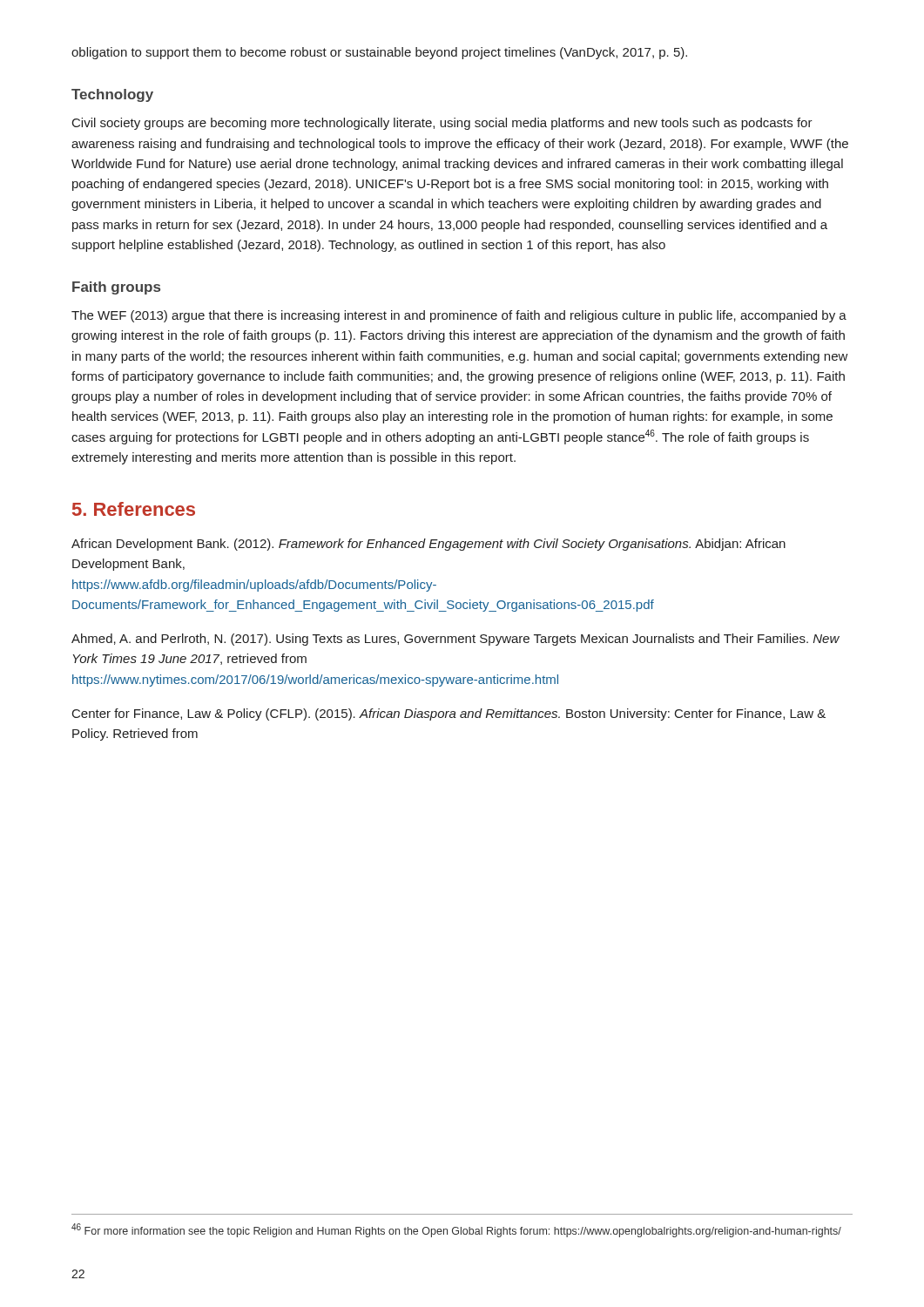Find the text block with the text "The WEF (2013) argue that there is"
924x1307 pixels.
click(460, 386)
